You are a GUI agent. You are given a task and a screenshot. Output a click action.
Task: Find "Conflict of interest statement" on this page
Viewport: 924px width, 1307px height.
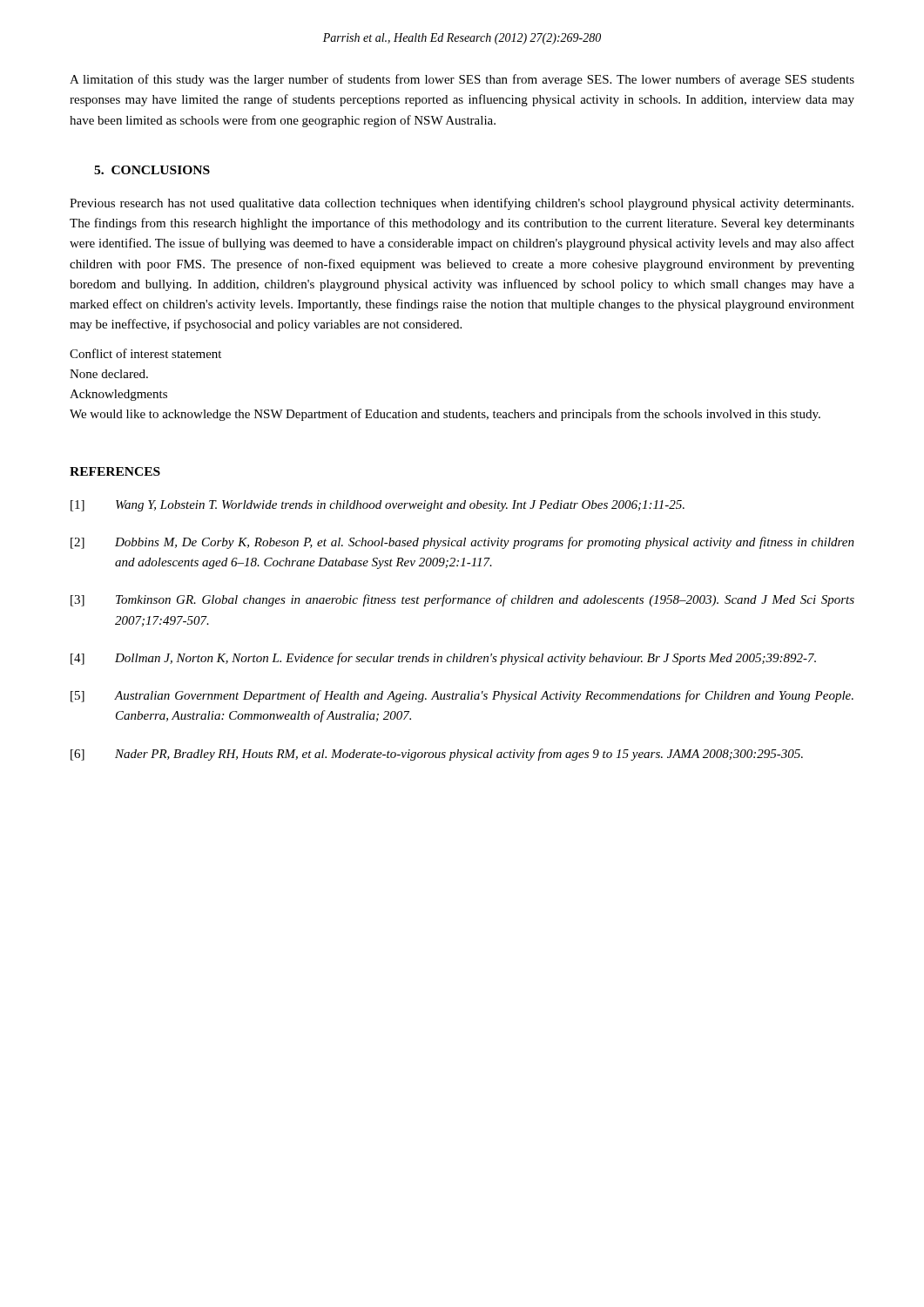(146, 353)
